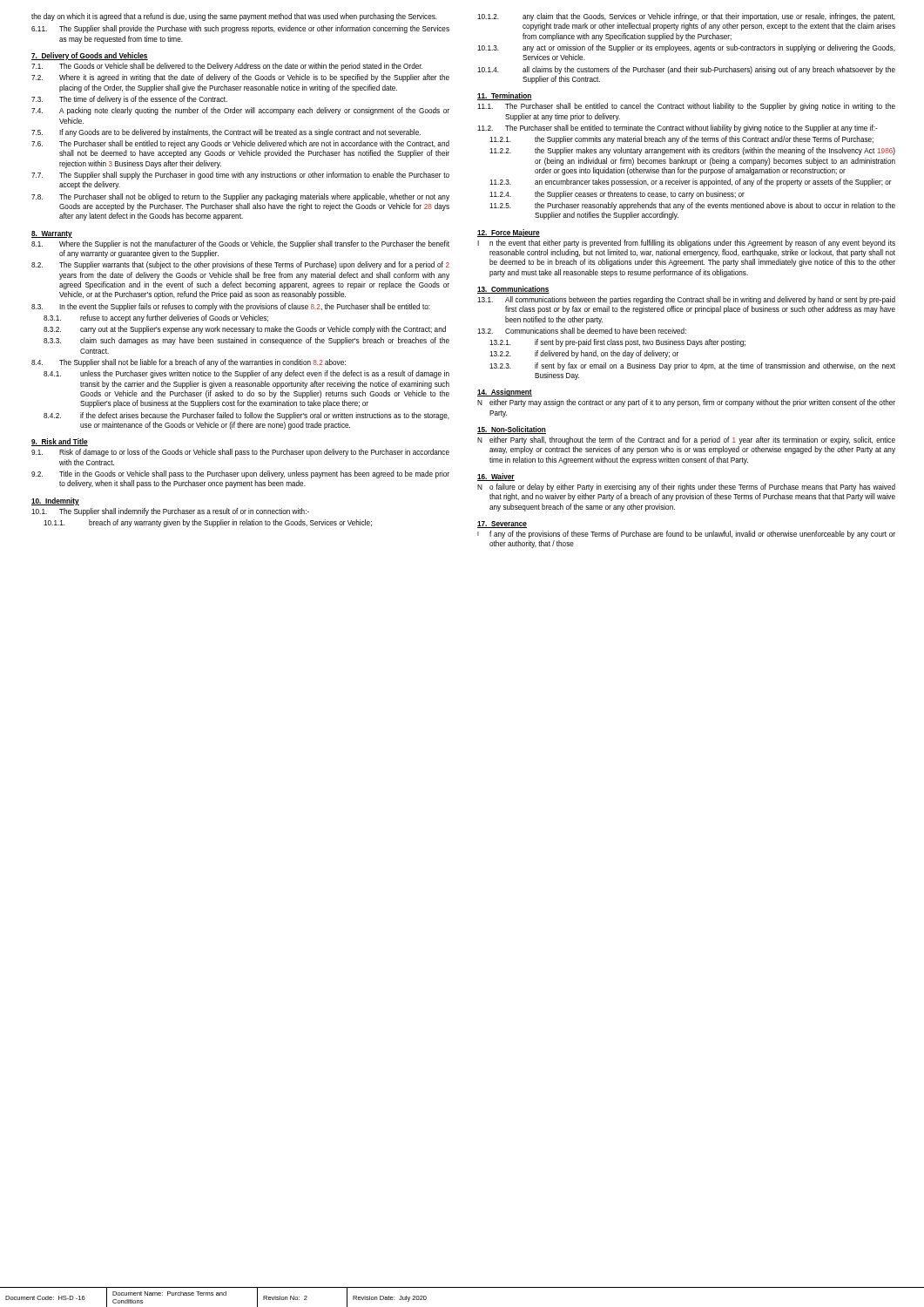Point to the text starting "10. Indemnity"
924x1307 pixels.
point(55,501)
